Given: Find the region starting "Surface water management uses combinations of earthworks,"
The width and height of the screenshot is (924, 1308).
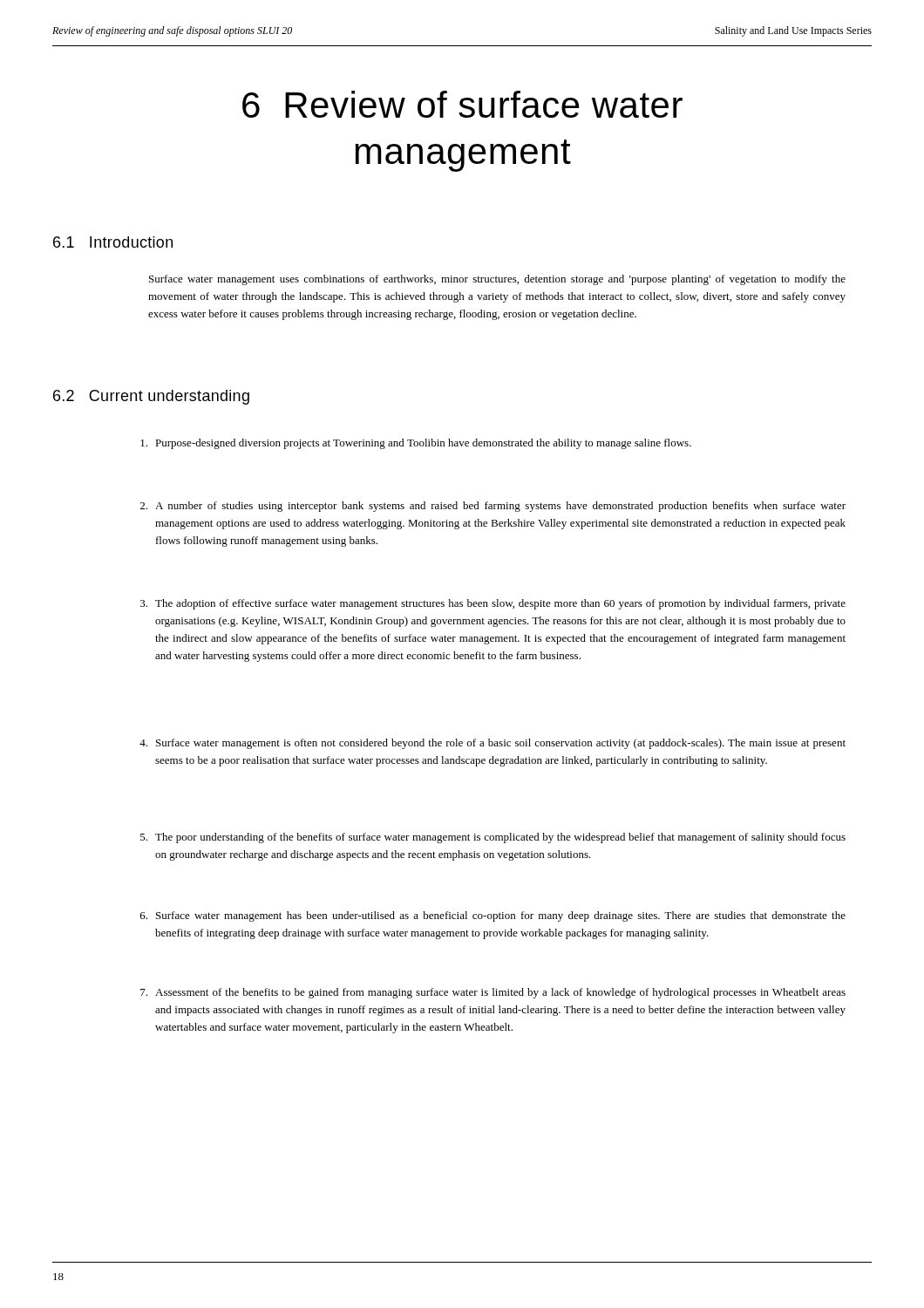Looking at the screenshot, I should tap(497, 296).
